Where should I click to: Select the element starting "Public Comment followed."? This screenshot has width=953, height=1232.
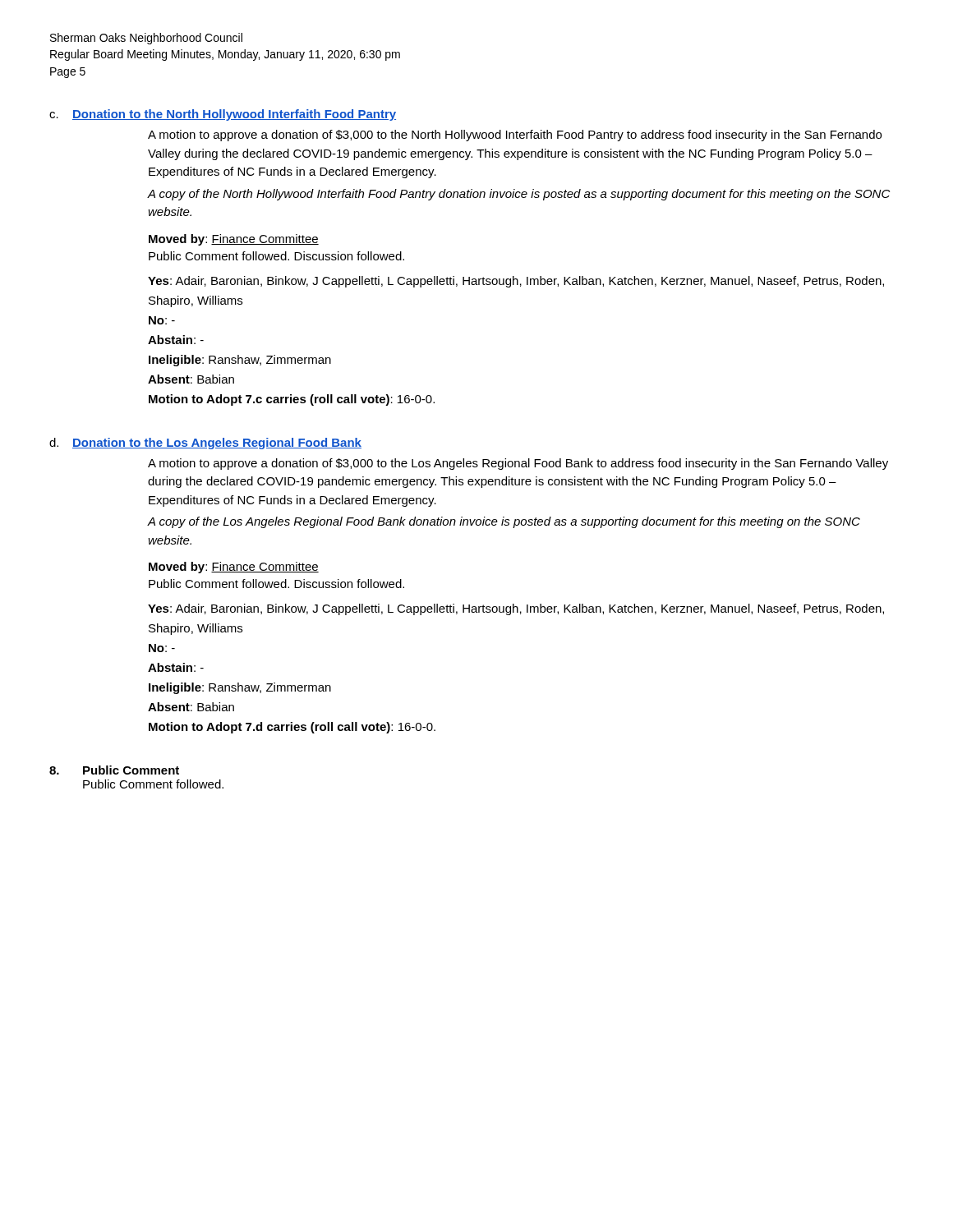coord(153,784)
